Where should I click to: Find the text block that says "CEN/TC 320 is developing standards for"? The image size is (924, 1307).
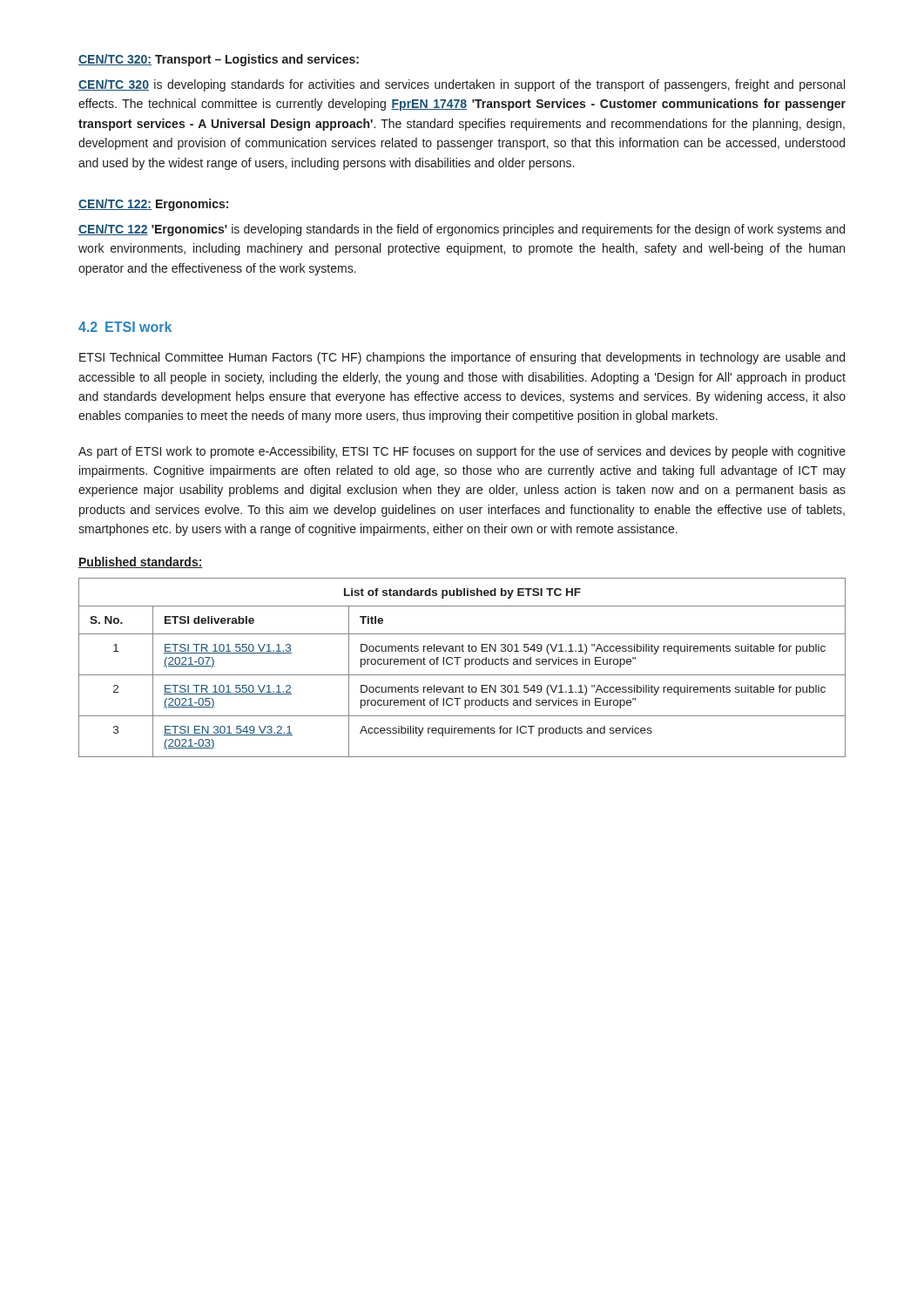pos(462,124)
